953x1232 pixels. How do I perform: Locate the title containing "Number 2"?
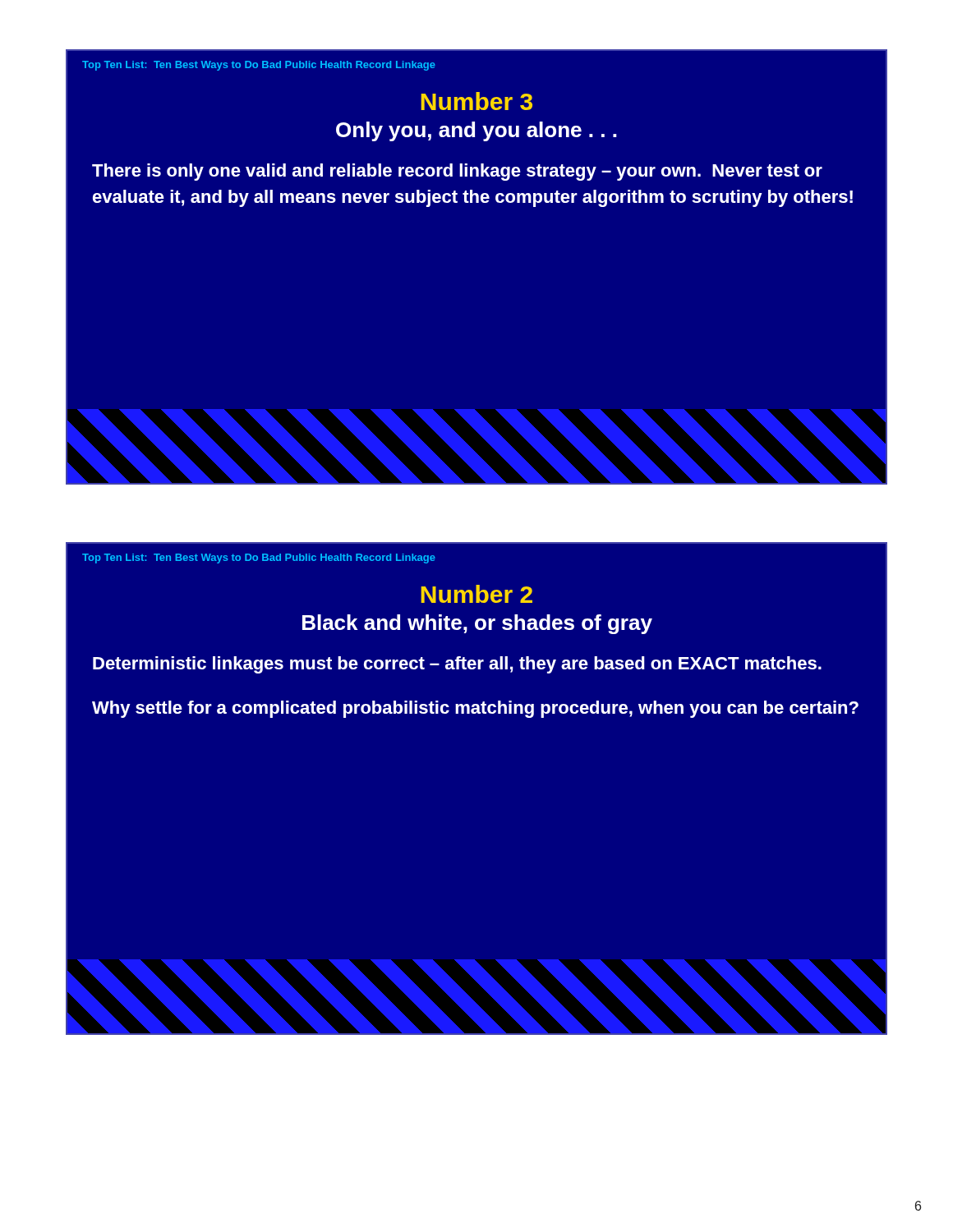(476, 594)
